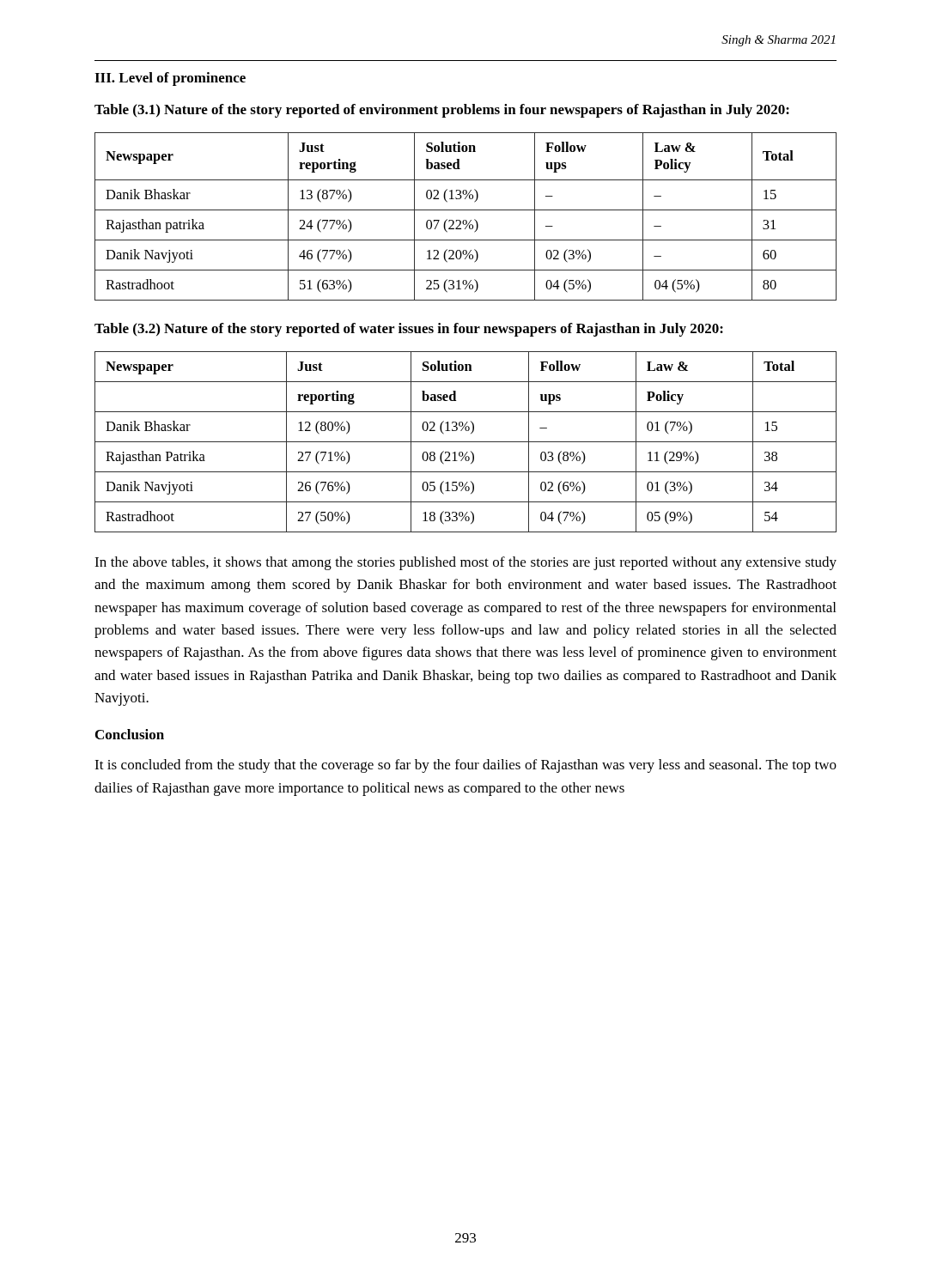Where is the passage that starts "In the above"?
The width and height of the screenshot is (931, 1288).
coord(466,630)
